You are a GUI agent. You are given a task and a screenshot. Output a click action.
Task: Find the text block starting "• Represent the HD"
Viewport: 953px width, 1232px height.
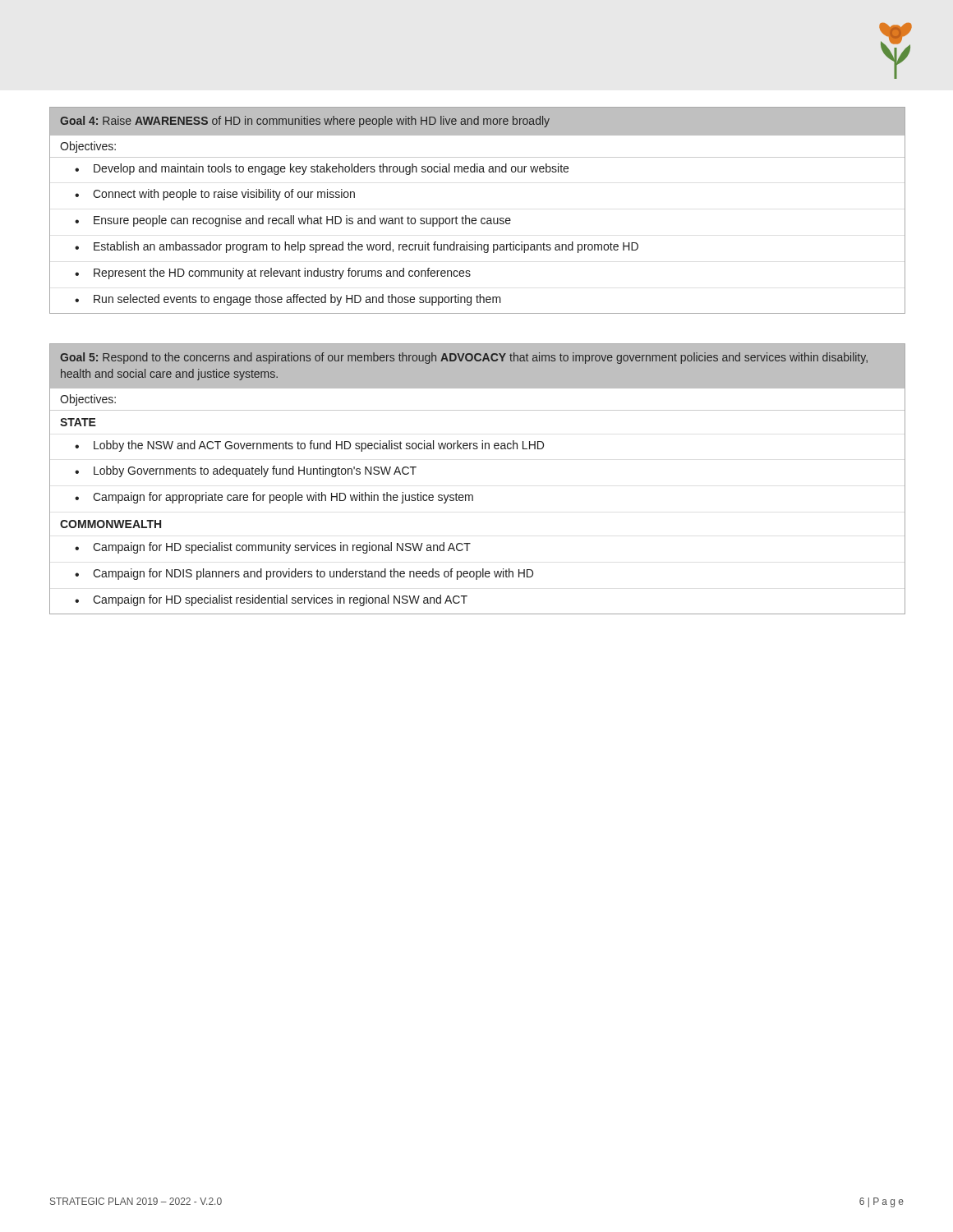click(x=273, y=274)
